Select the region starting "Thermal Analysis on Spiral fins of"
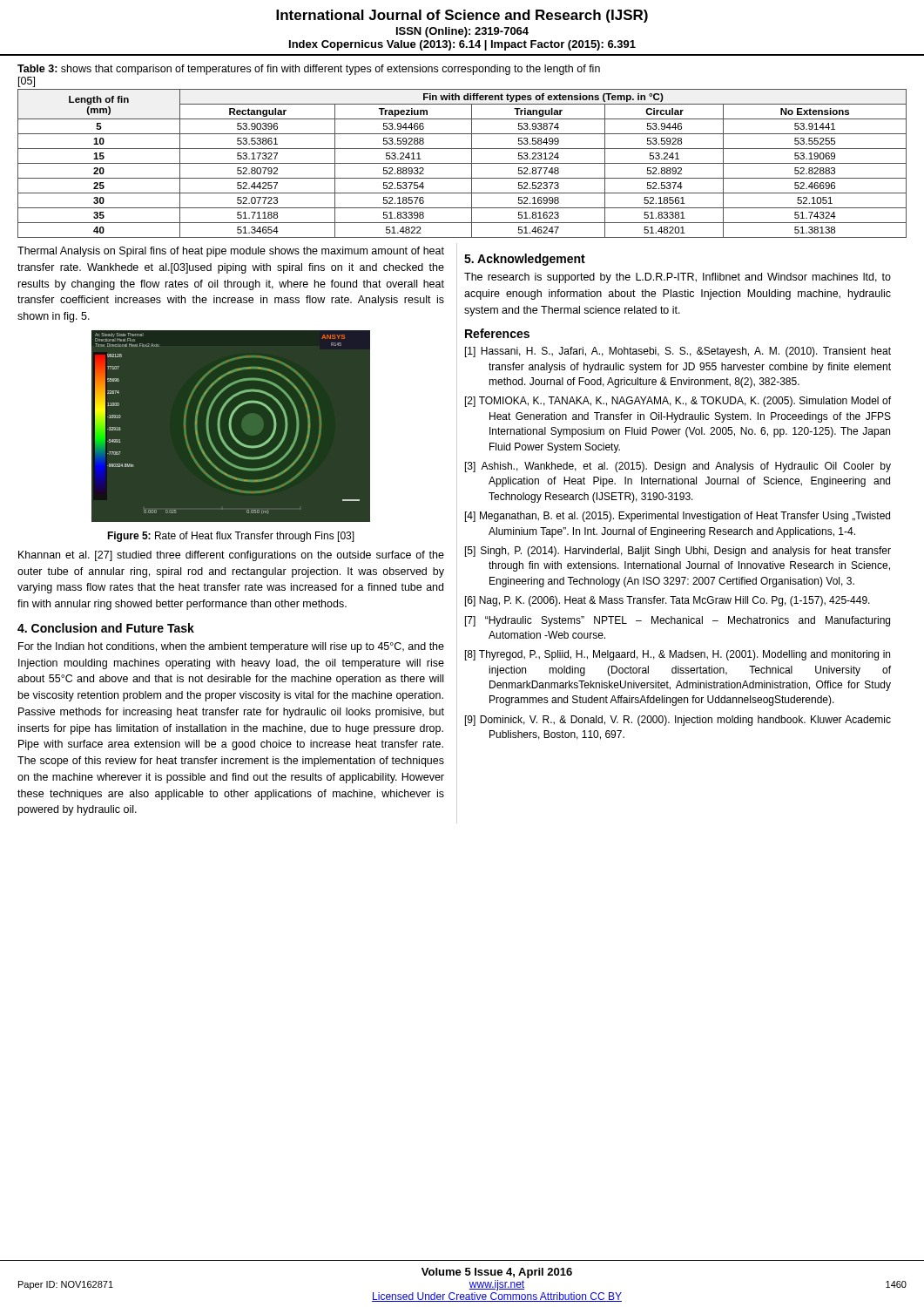The image size is (924, 1307). (231, 284)
